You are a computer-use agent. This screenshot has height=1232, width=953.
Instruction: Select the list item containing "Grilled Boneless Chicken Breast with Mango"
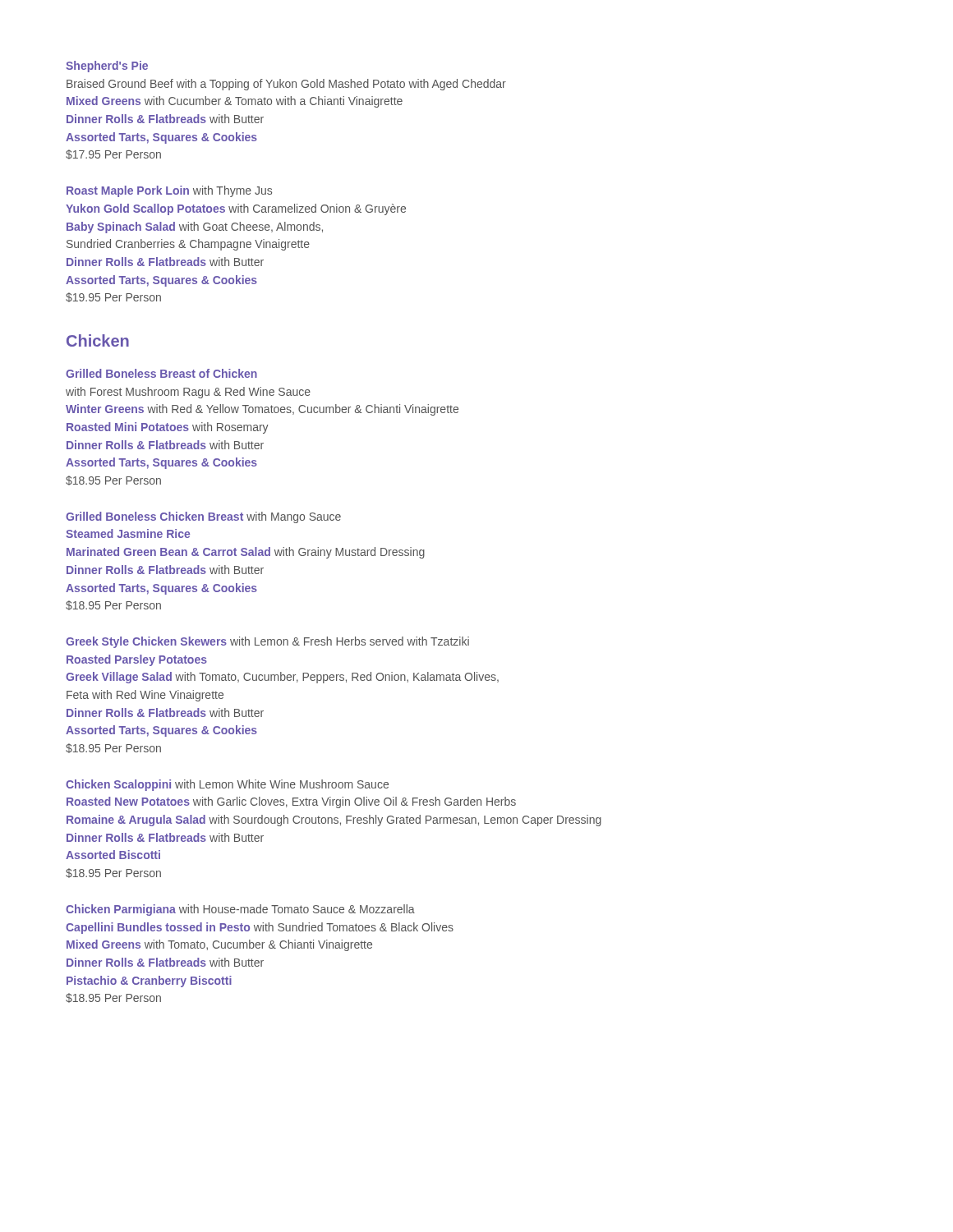tap(203, 517)
